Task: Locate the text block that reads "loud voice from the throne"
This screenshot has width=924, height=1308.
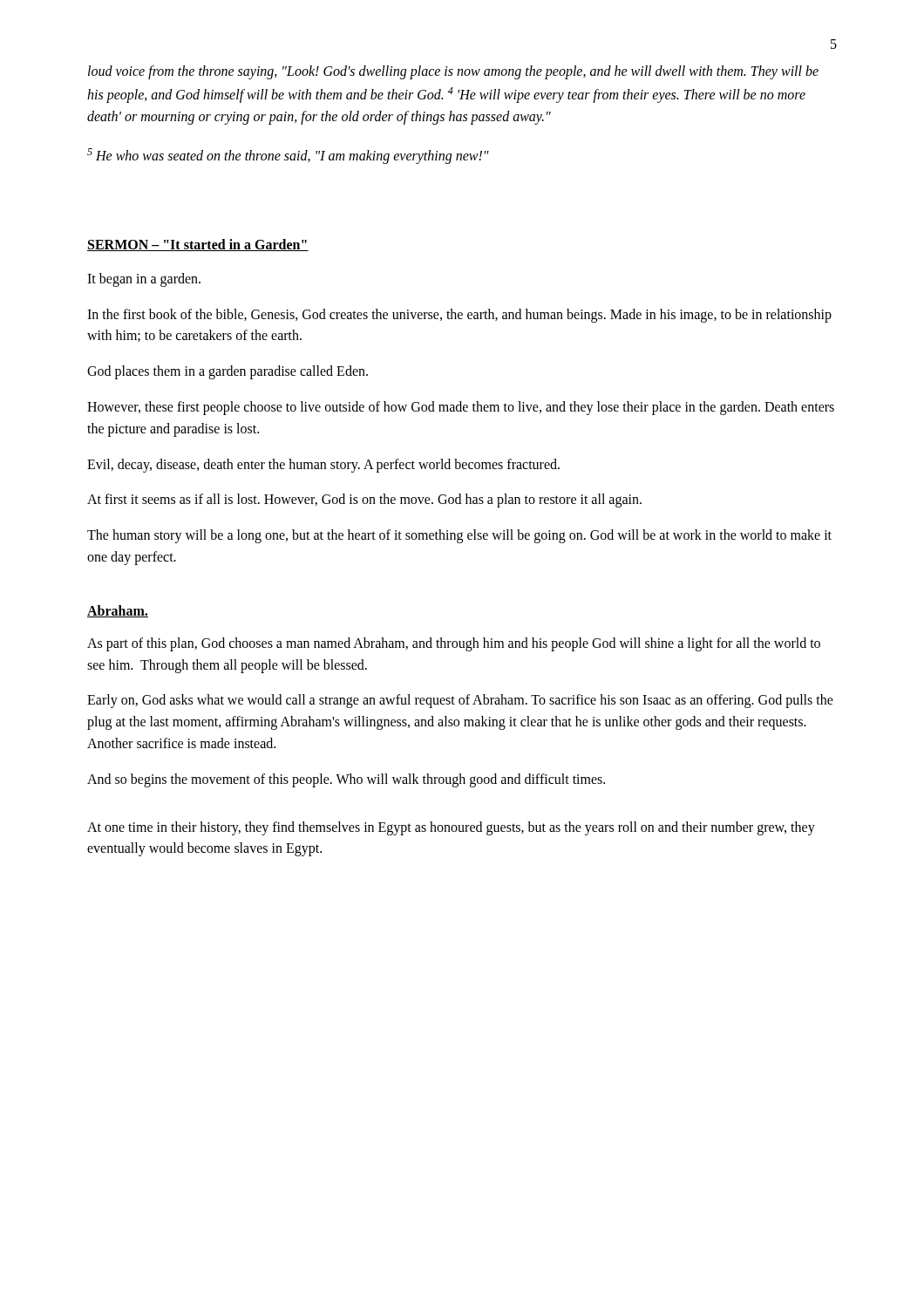Action: click(453, 94)
